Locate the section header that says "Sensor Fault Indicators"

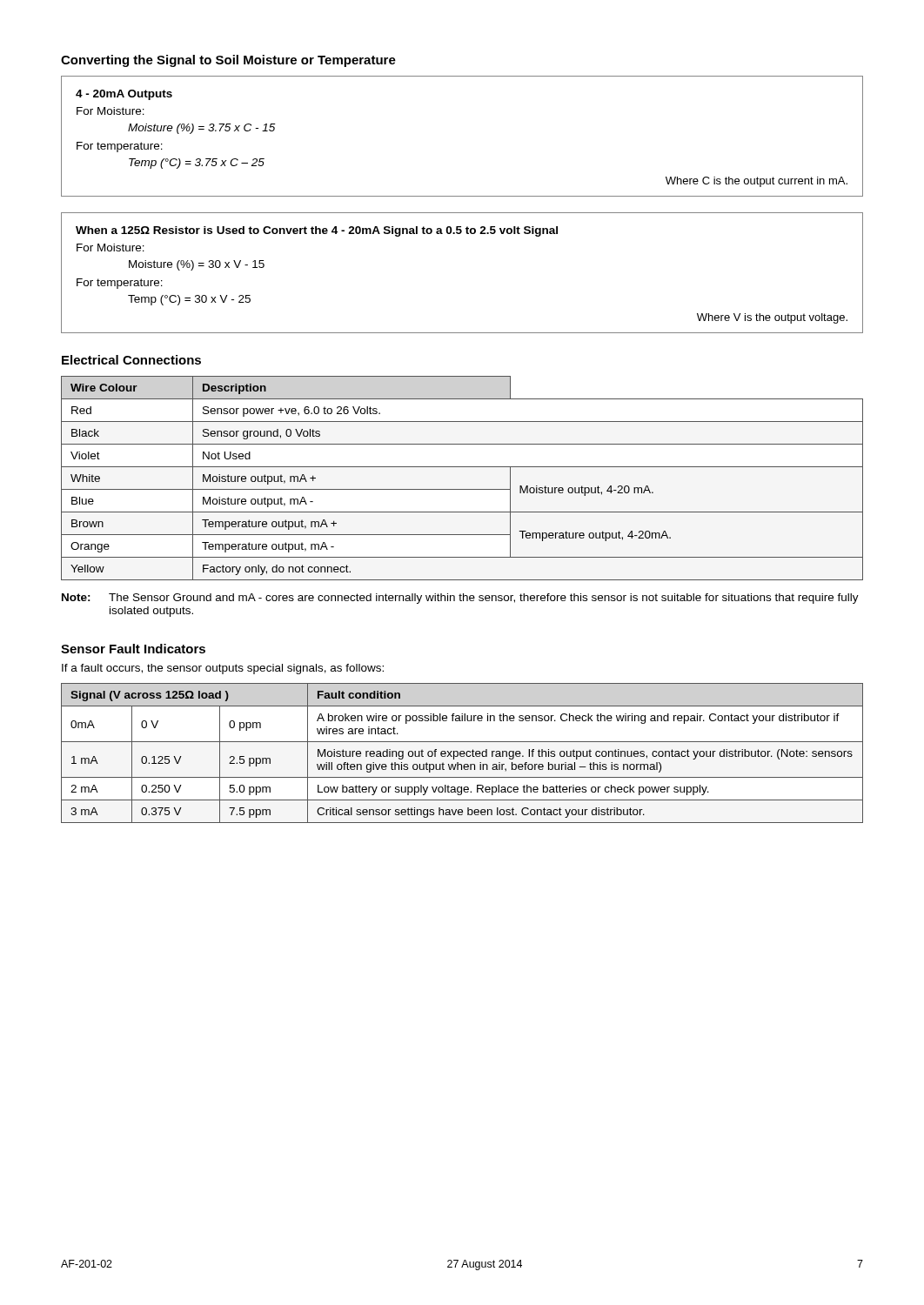(133, 649)
